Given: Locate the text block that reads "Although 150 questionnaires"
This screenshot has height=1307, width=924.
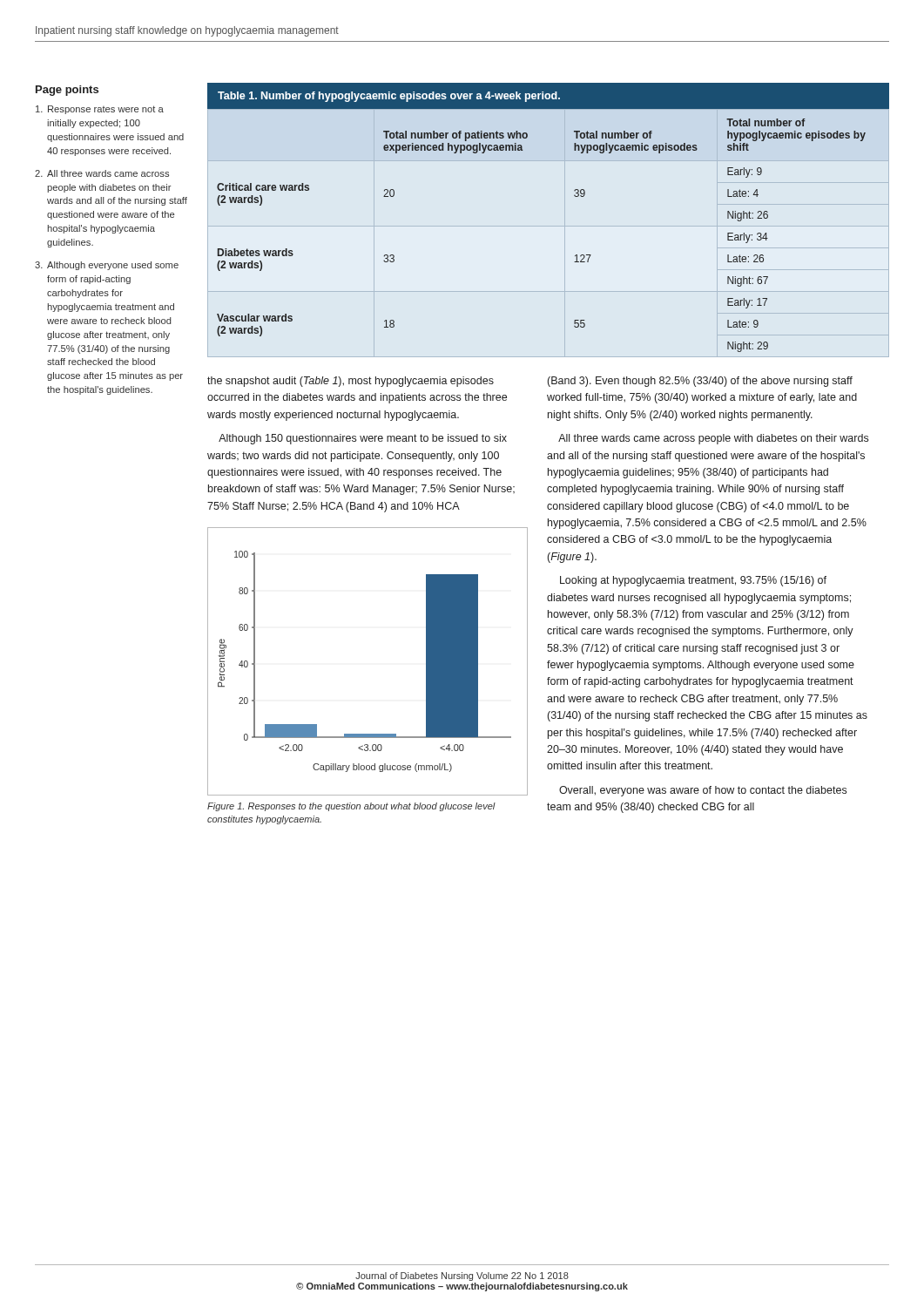Looking at the screenshot, I should coord(361,472).
